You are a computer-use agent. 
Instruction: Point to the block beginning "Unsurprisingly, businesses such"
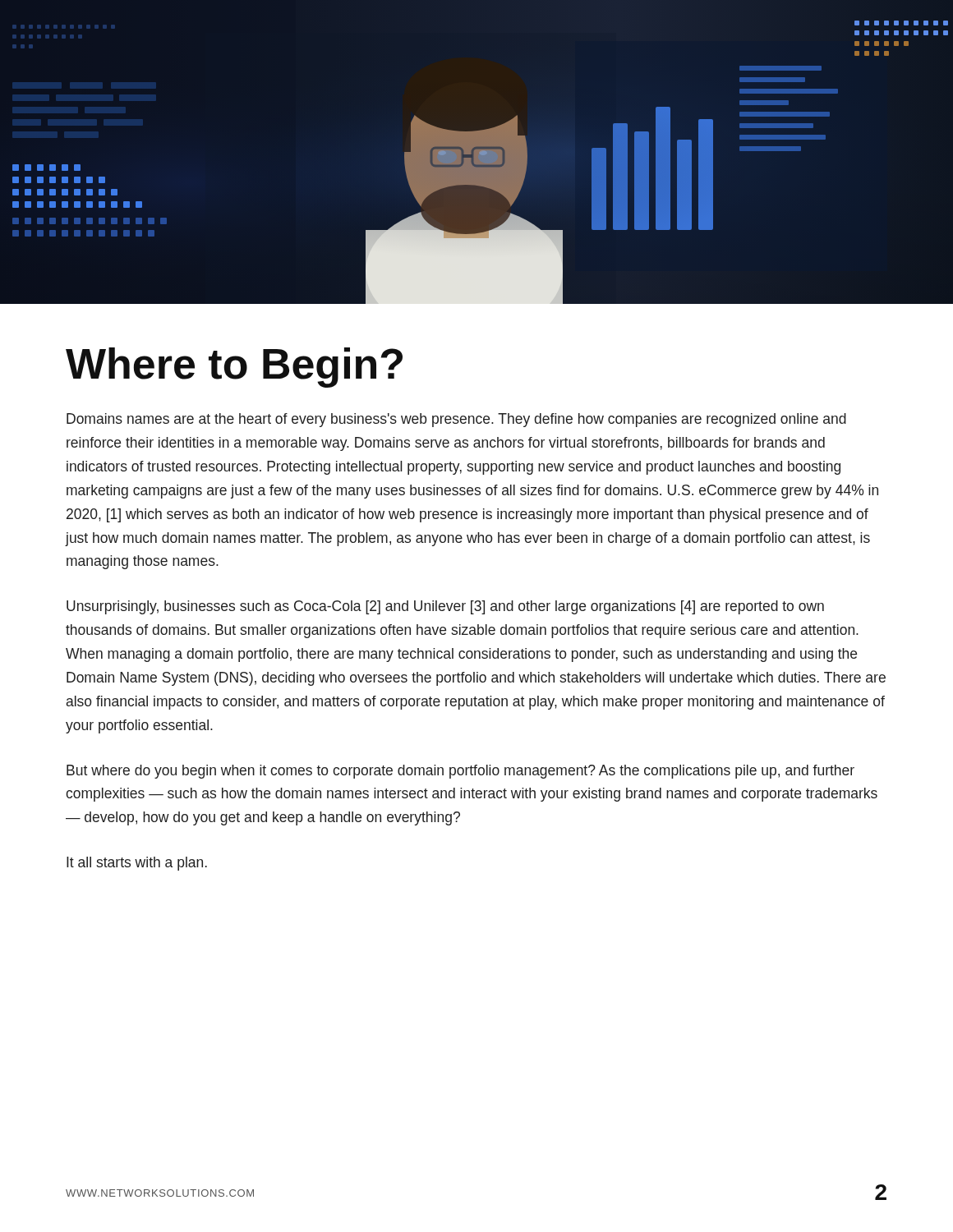(476, 666)
